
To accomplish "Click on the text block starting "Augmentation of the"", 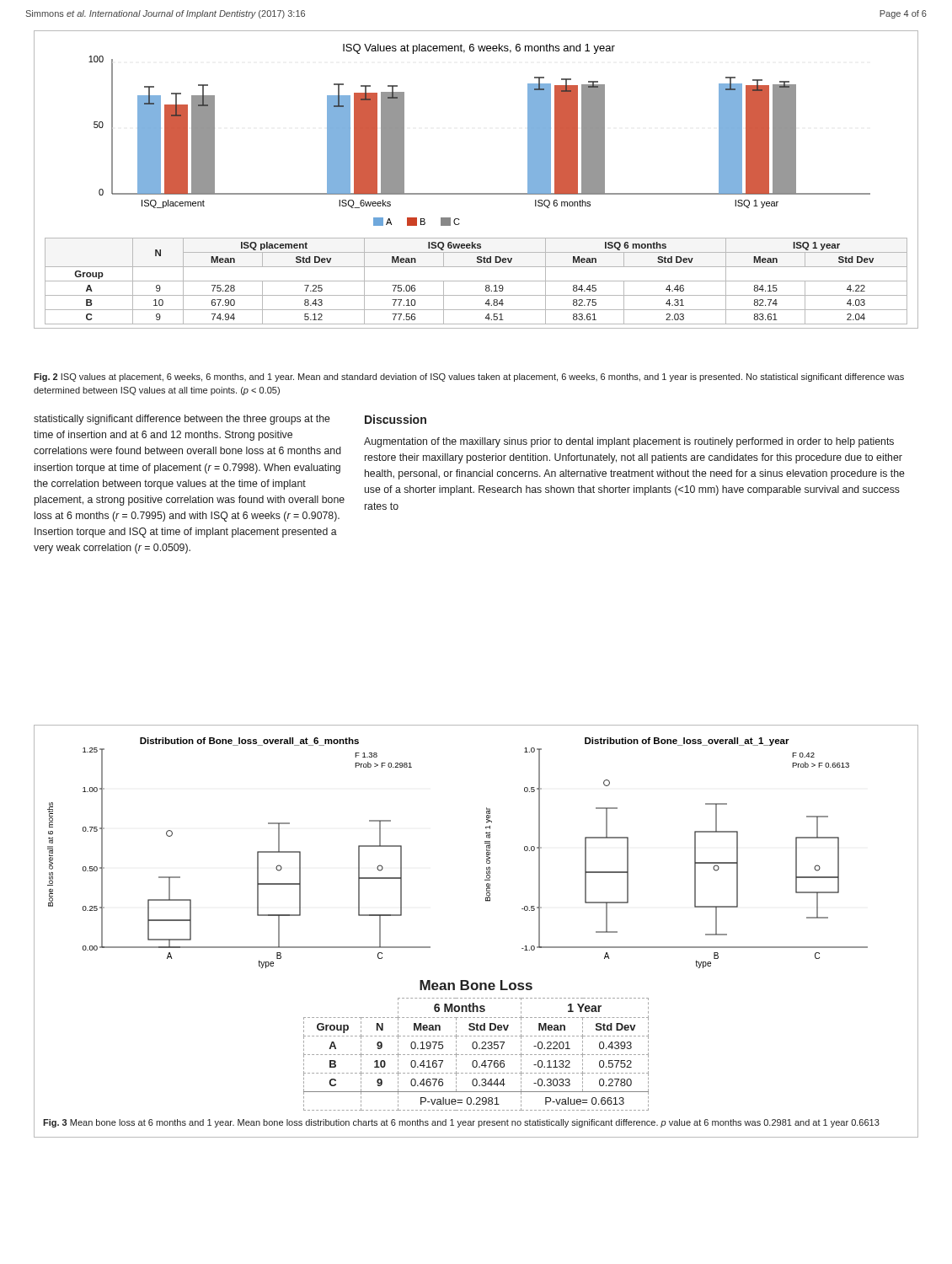I will coord(634,474).
